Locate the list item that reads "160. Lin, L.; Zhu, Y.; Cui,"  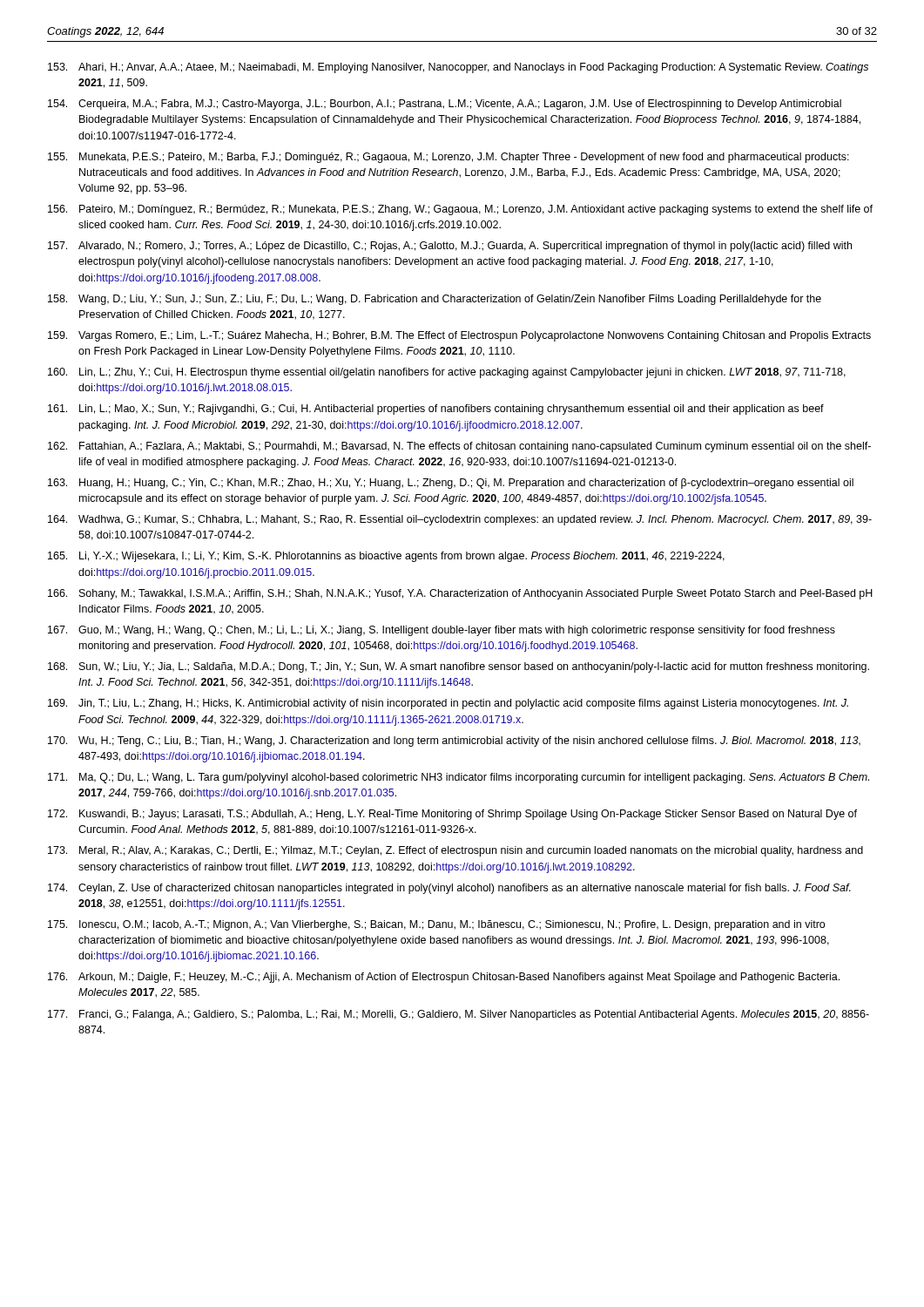pyautogui.click(x=462, y=380)
